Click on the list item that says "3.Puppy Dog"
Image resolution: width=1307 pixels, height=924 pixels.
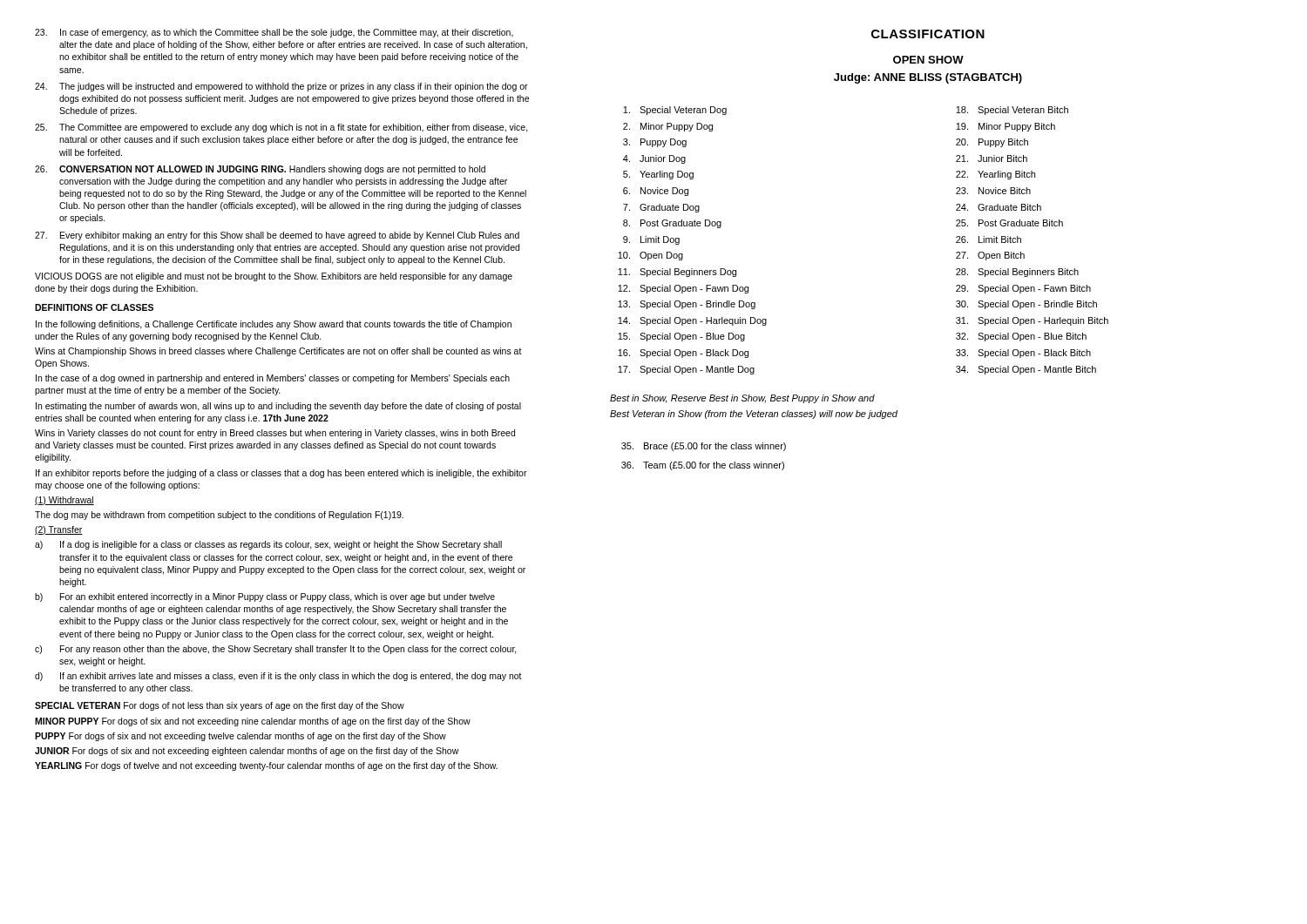[x=648, y=143]
